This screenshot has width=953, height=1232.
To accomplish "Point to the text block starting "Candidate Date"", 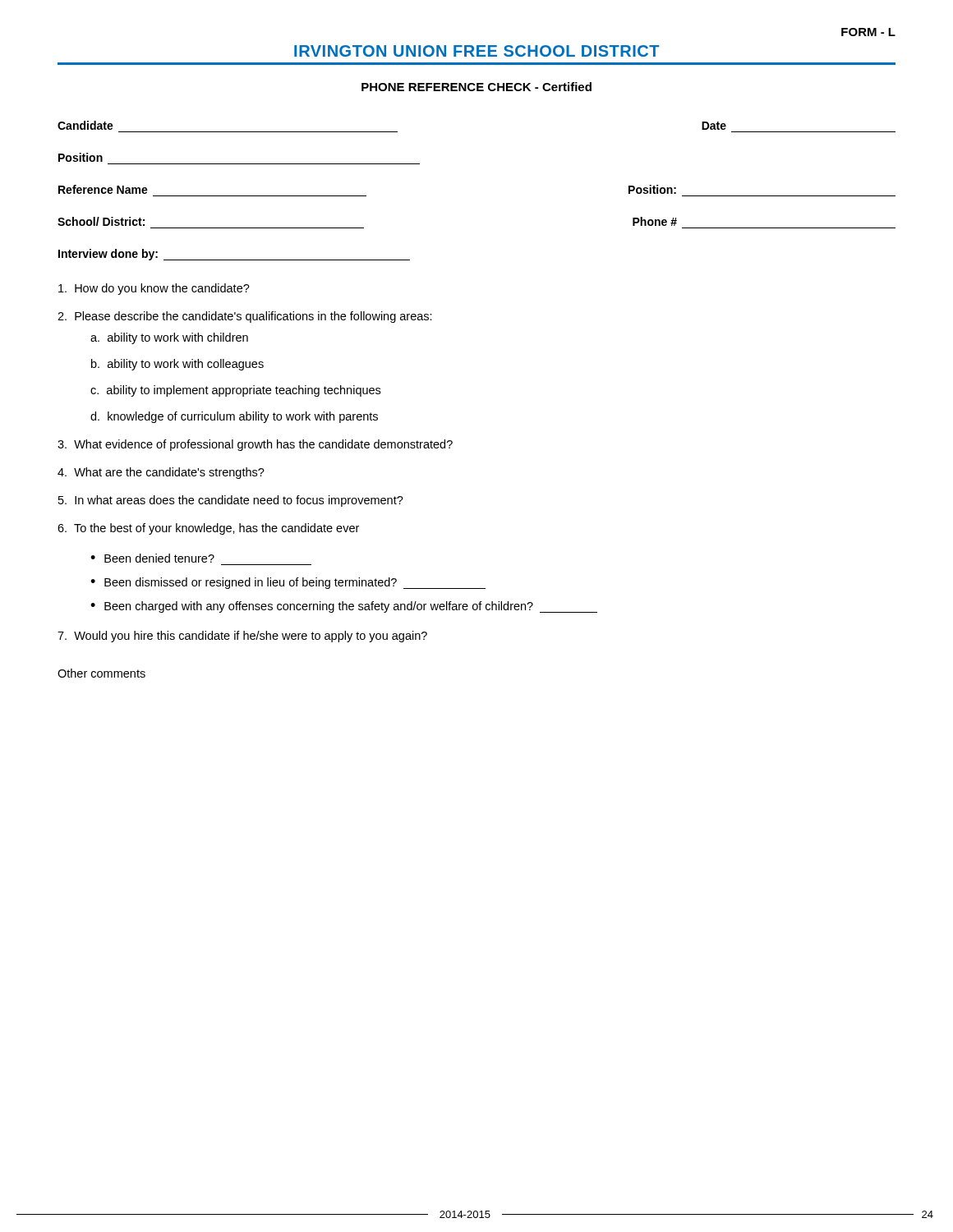I will (x=87, y=125).
